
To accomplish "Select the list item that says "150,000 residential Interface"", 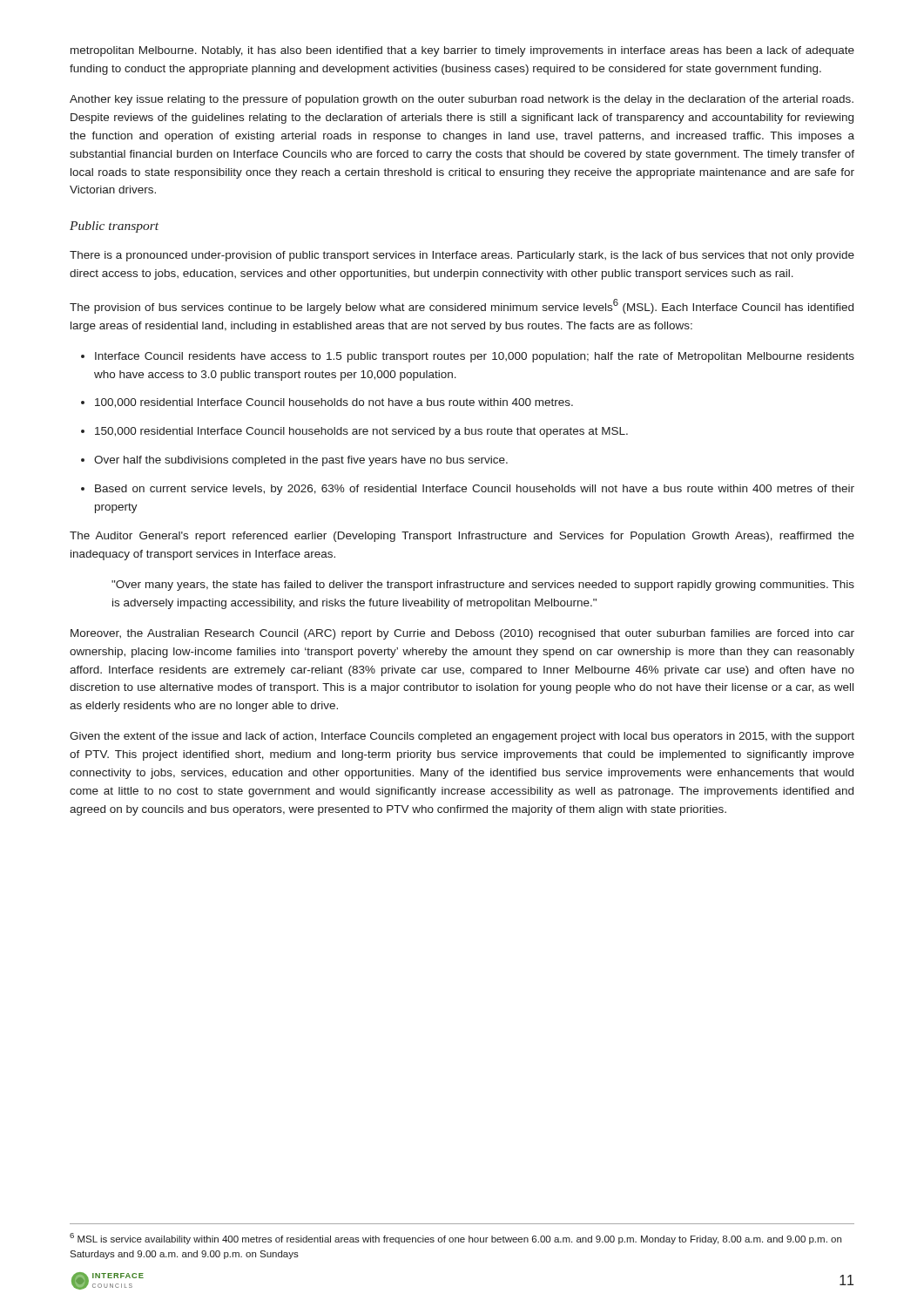I will pyautogui.click(x=462, y=432).
